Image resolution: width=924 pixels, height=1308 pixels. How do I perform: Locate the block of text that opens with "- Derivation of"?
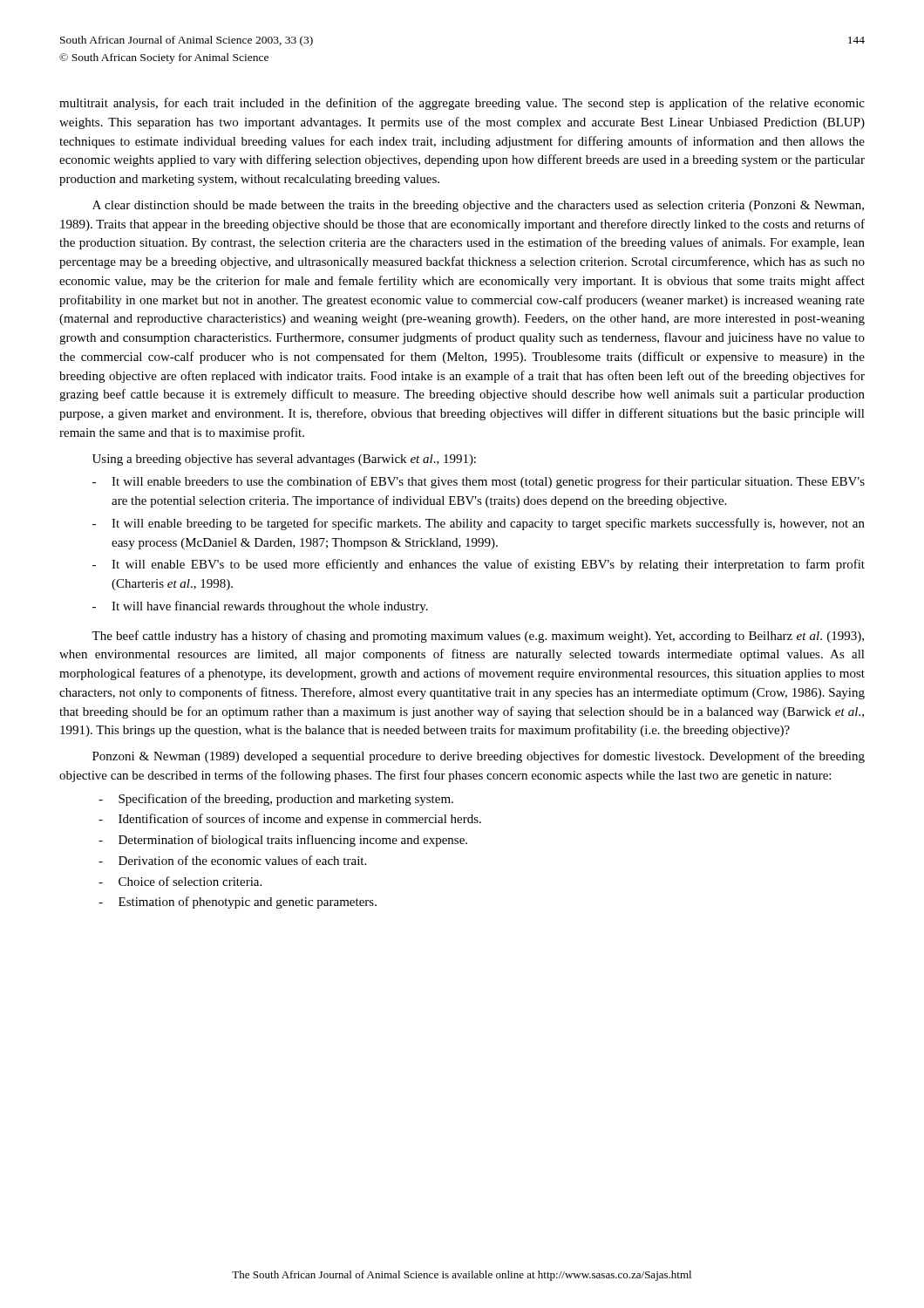[x=232, y=860]
